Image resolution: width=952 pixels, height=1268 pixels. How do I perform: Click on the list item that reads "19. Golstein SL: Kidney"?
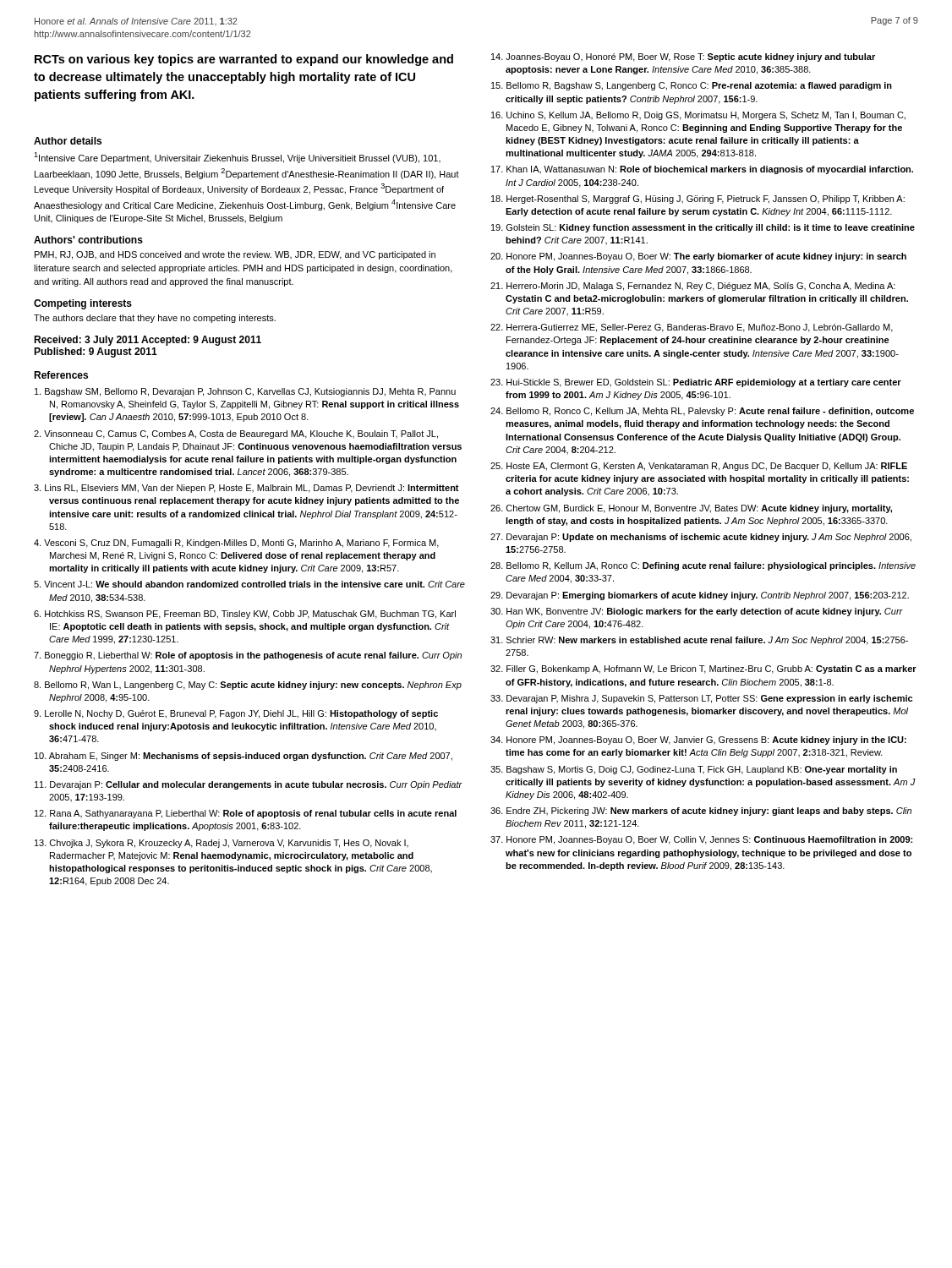click(x=703, y=234)
